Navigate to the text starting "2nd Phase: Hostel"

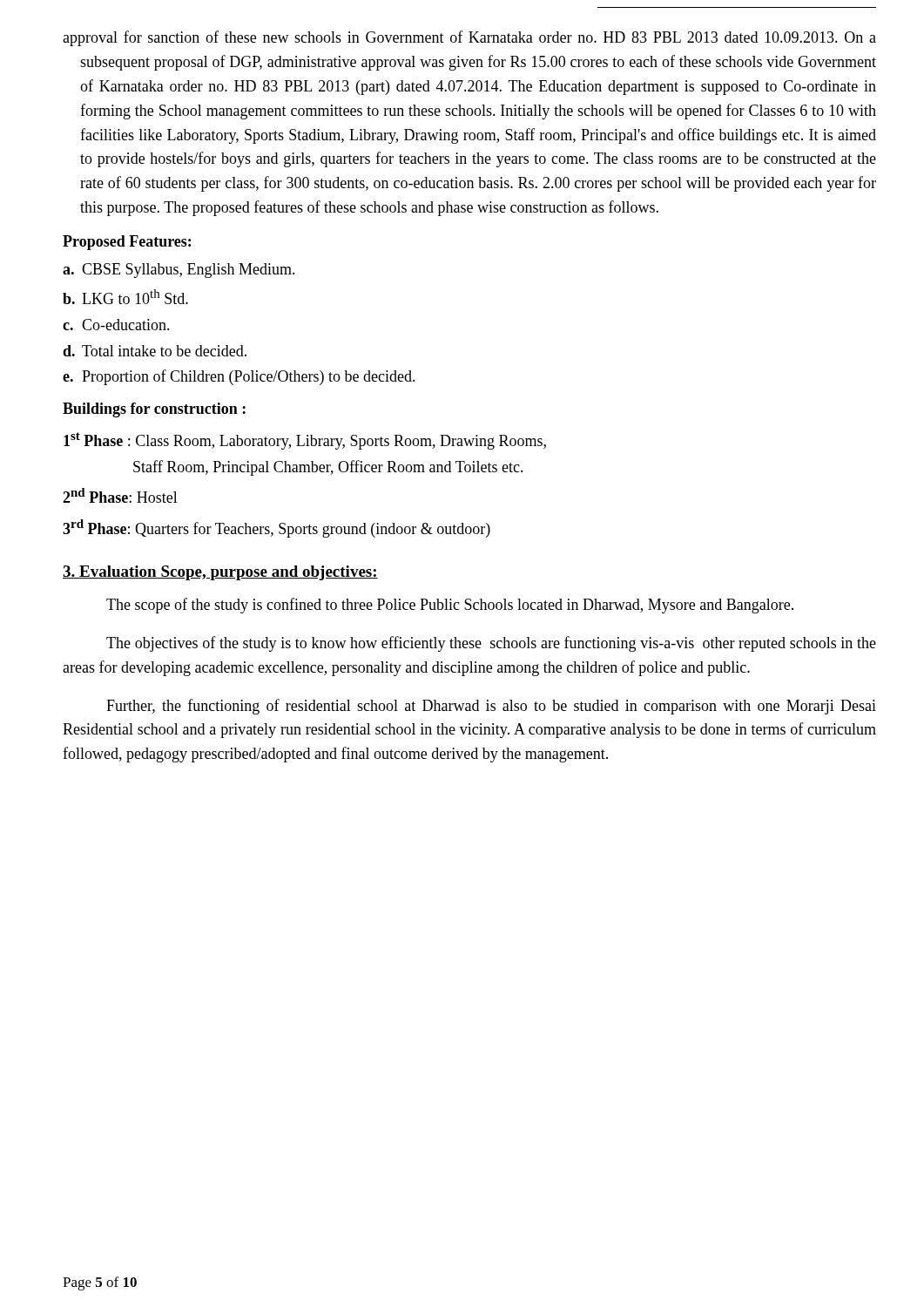click(120, 496)
